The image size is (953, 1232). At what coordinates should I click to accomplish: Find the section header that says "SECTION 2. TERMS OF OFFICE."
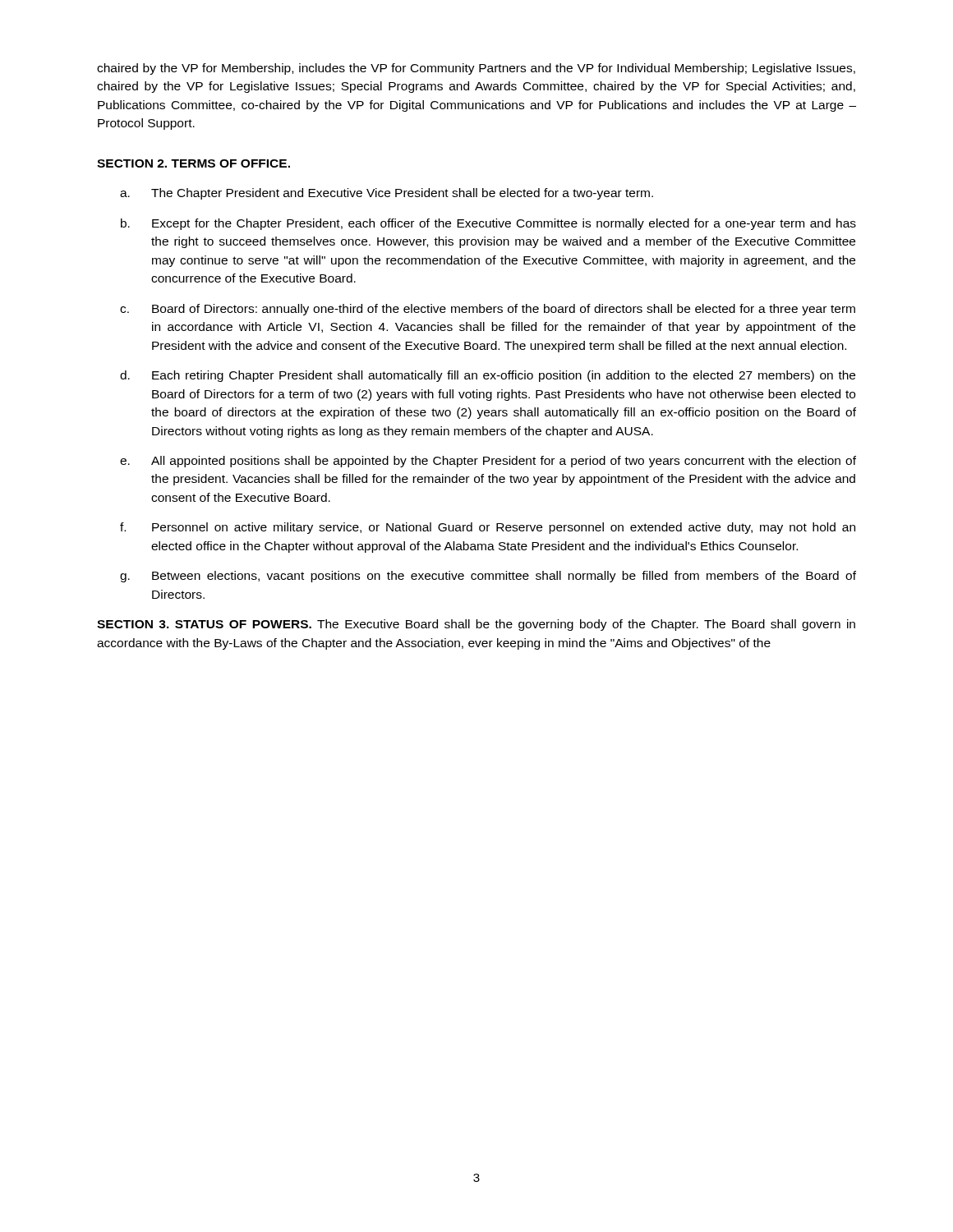[194, 163]
